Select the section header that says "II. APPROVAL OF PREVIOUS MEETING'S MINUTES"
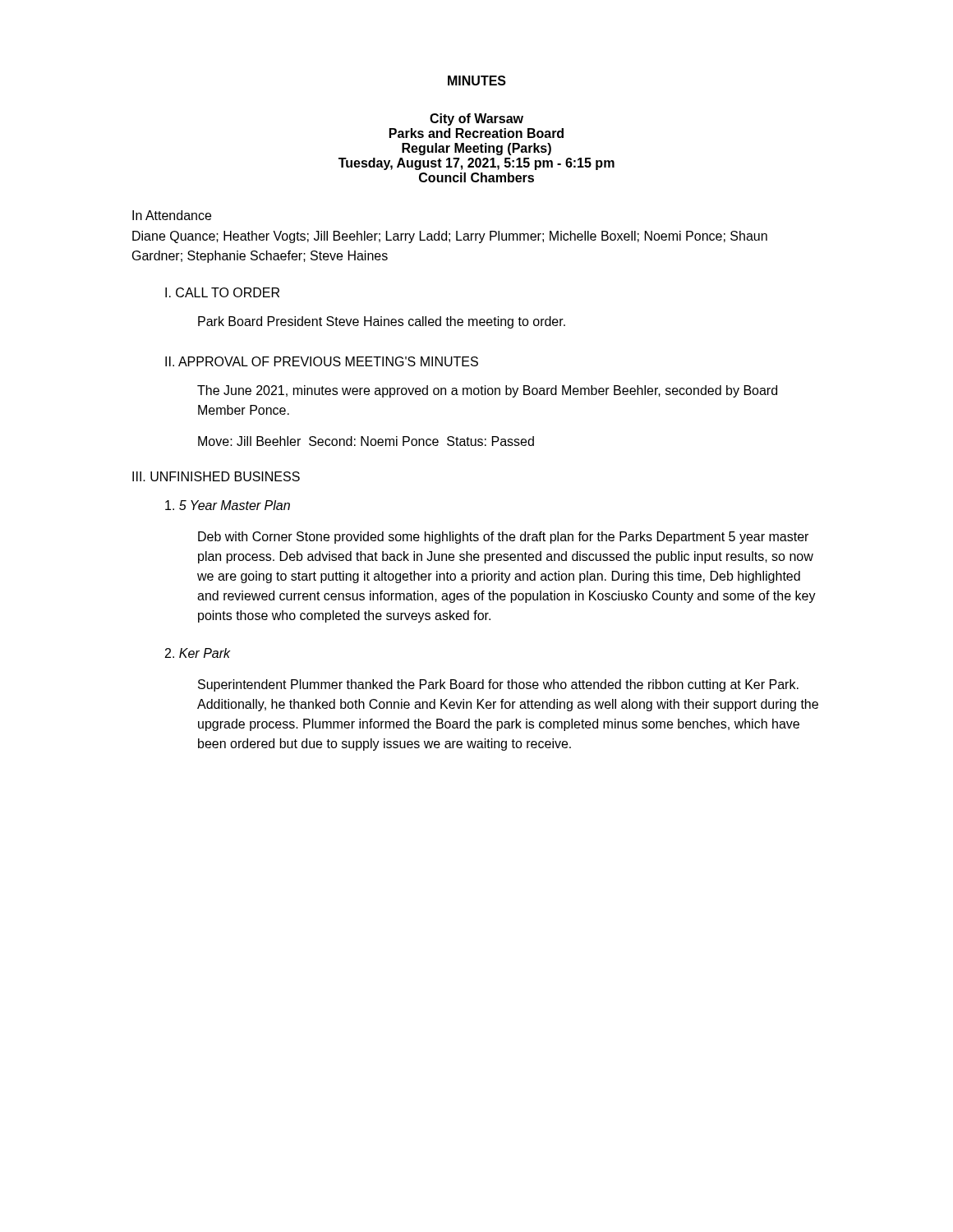The height and width of the screenshot is (1232, 953). point(321,362)
